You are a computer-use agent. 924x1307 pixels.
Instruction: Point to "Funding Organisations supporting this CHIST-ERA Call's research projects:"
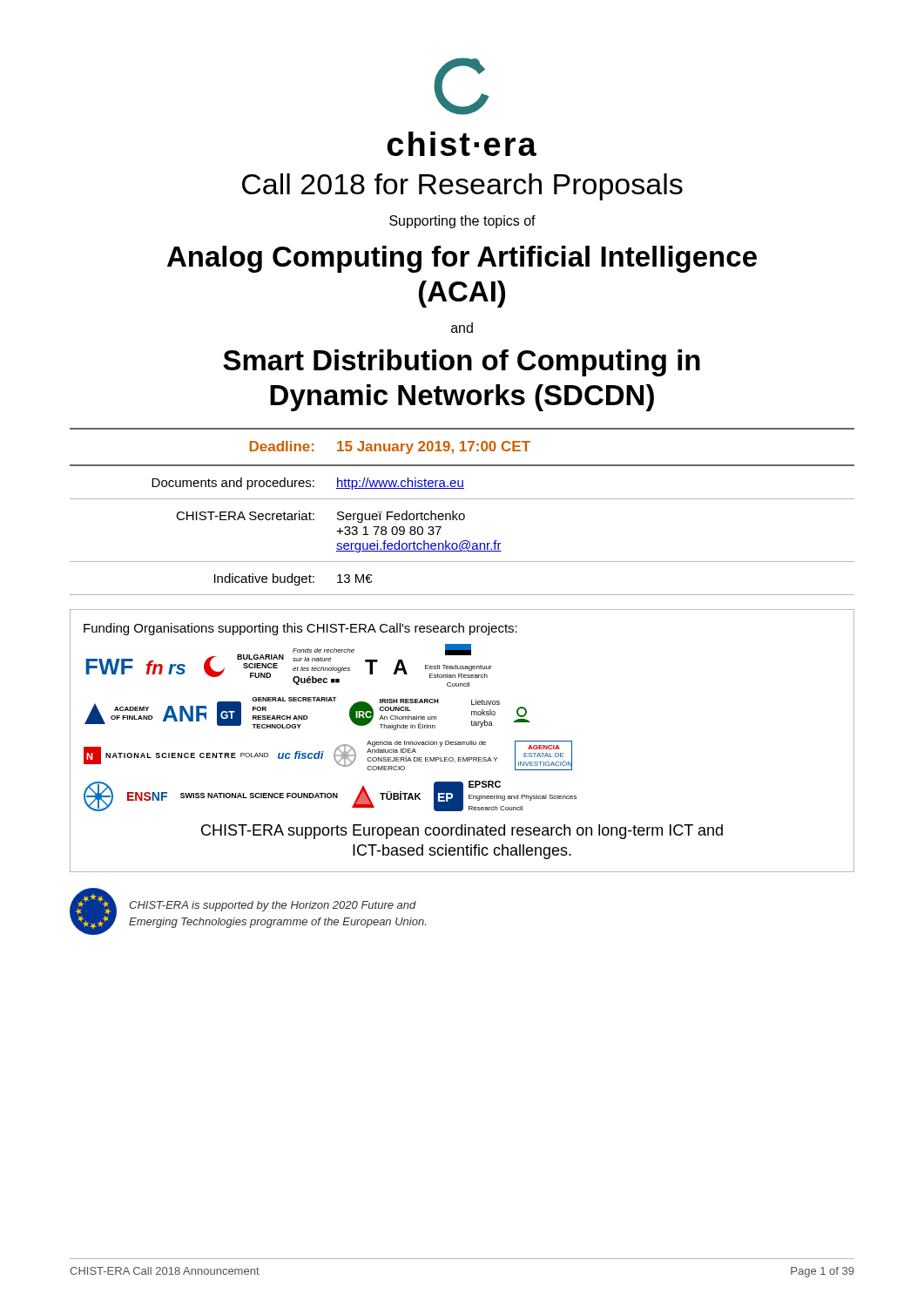click(300, 628)
